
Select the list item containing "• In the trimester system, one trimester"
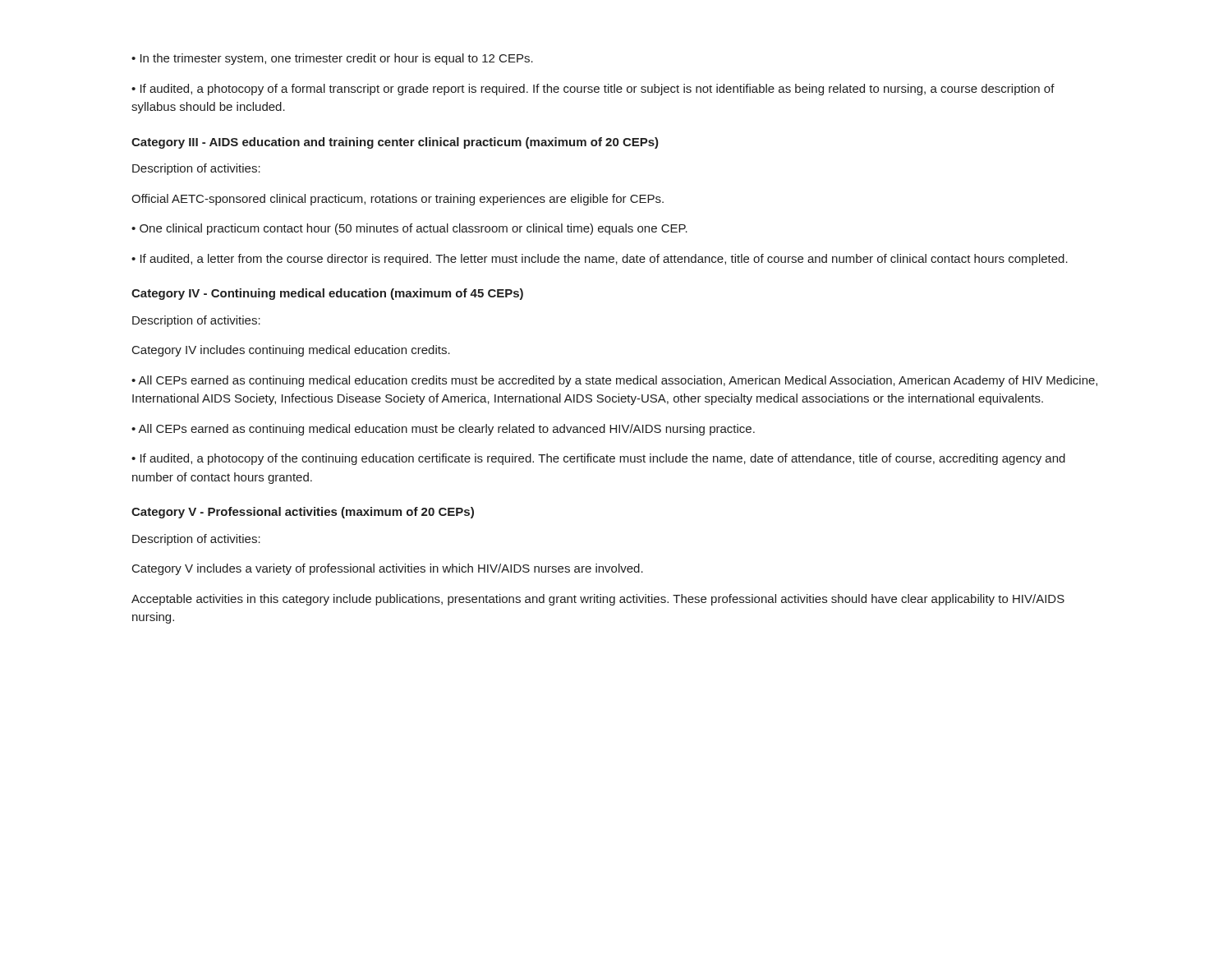point(333,58)
